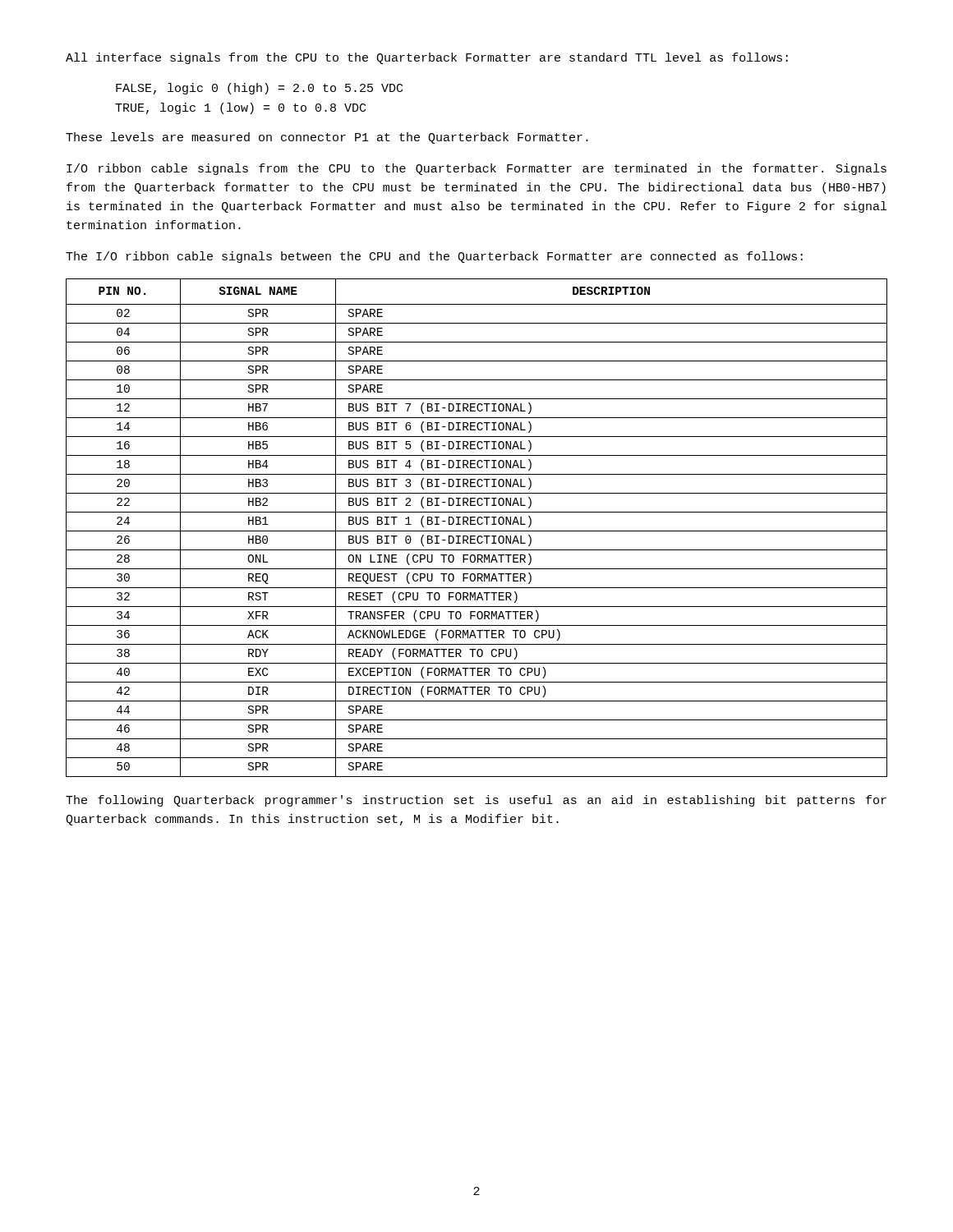Click the passage that begins "I/O ribbon cable"
This screenshot has width=953, height=1232.
click(x=476, y=198)
